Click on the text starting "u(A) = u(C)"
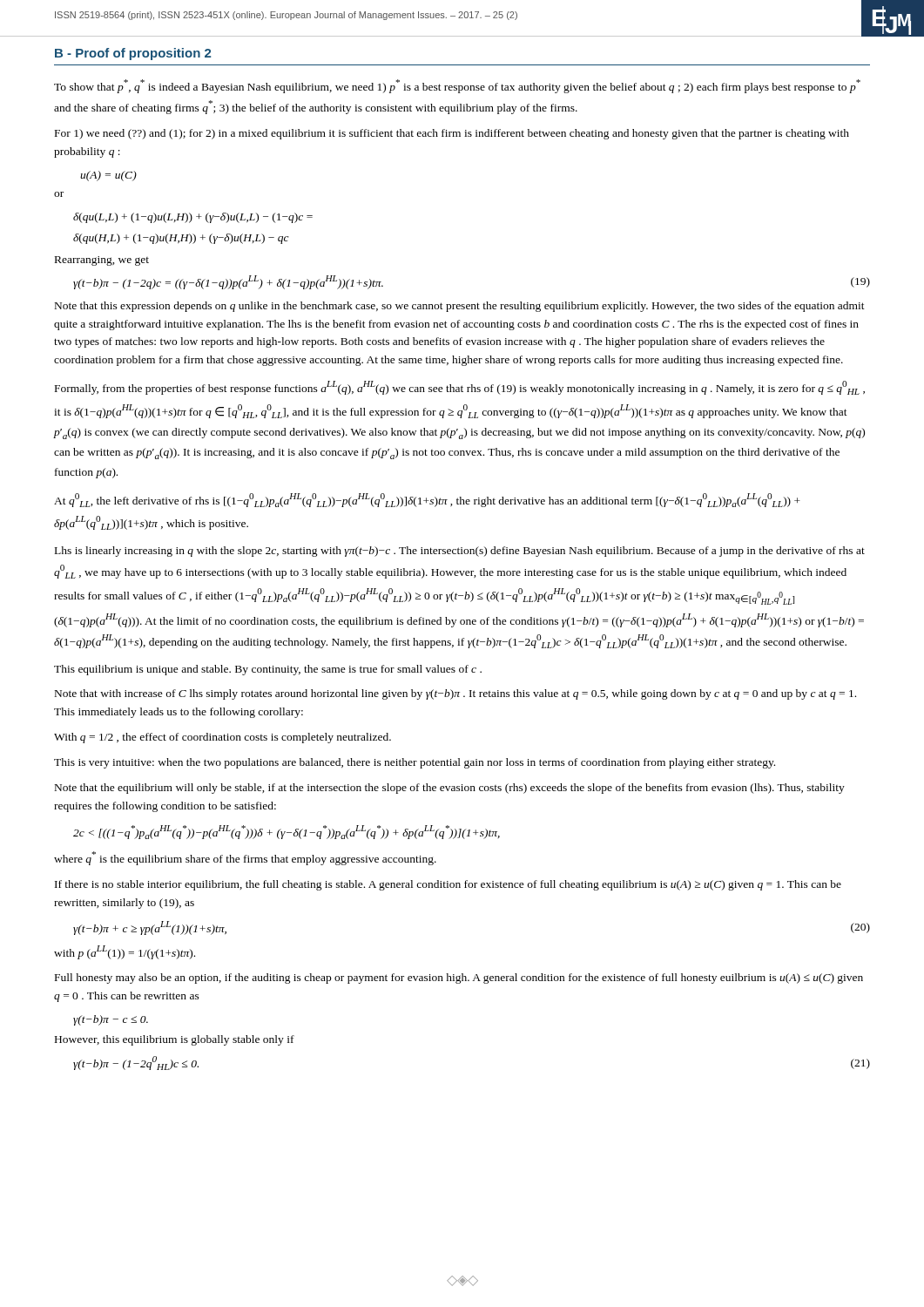 108,174
